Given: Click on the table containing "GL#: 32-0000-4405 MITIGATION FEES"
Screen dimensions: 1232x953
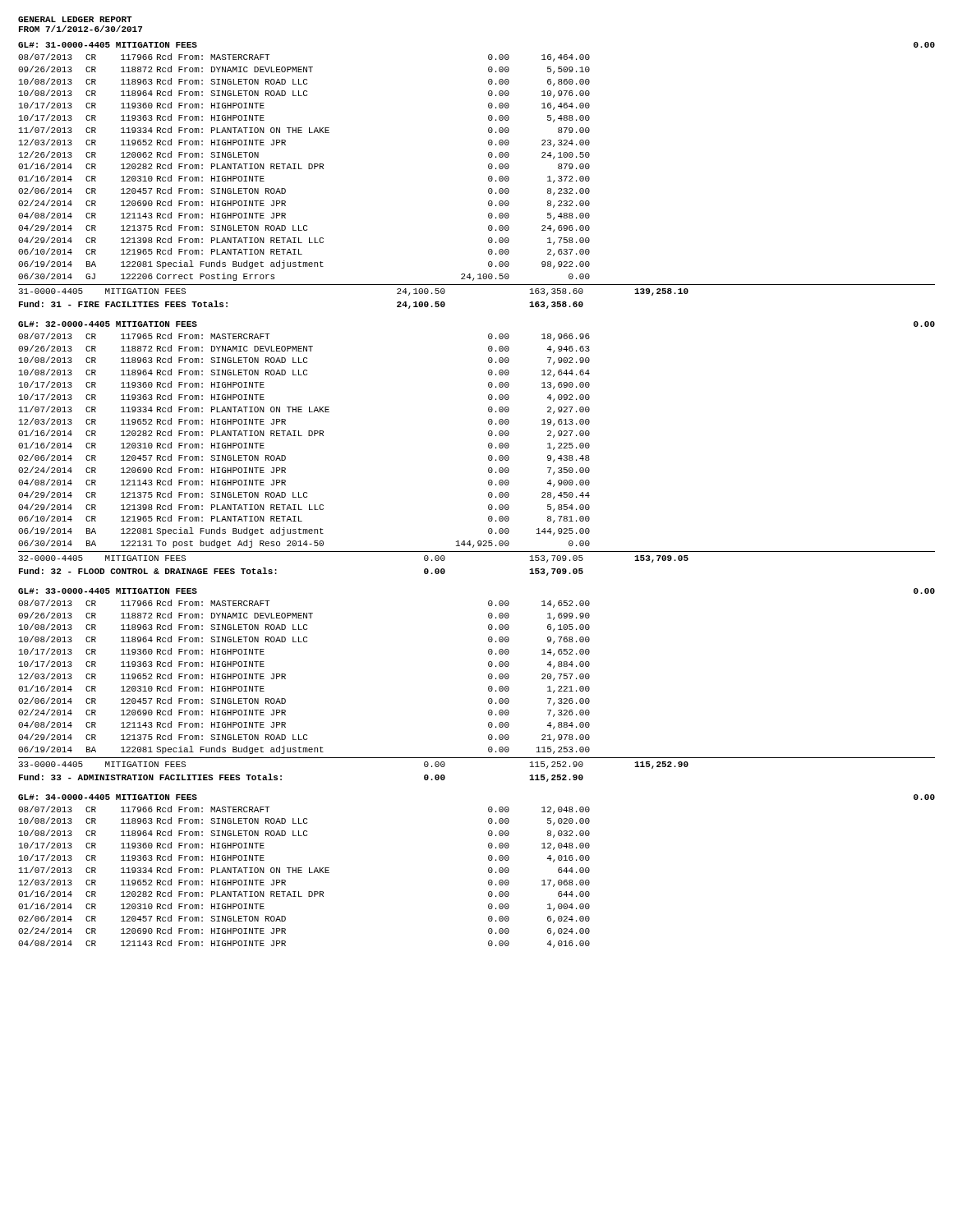Looking at the screenshot, I should click(x=476, y=449).
